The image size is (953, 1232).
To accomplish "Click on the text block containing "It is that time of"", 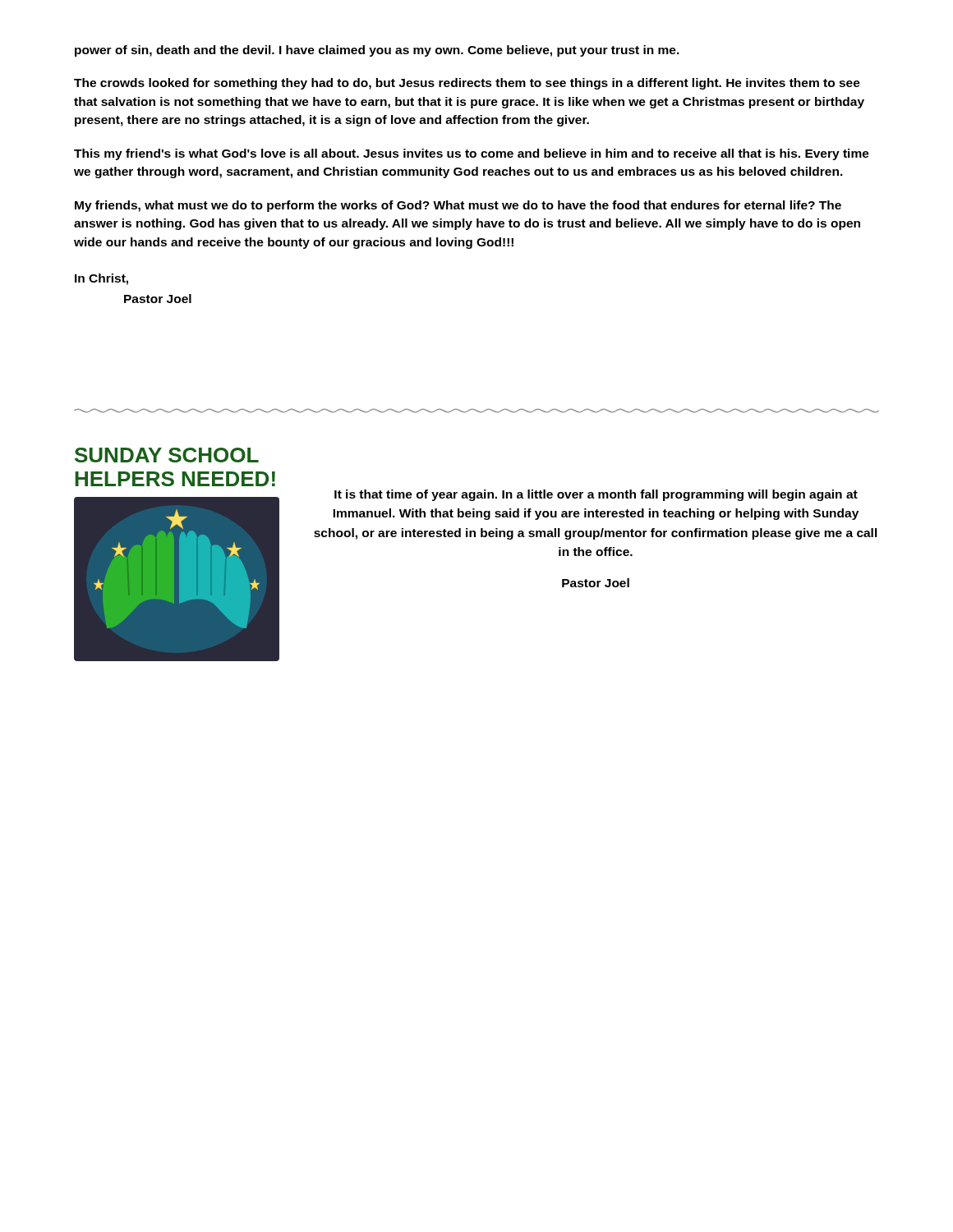I will (596, 523).
